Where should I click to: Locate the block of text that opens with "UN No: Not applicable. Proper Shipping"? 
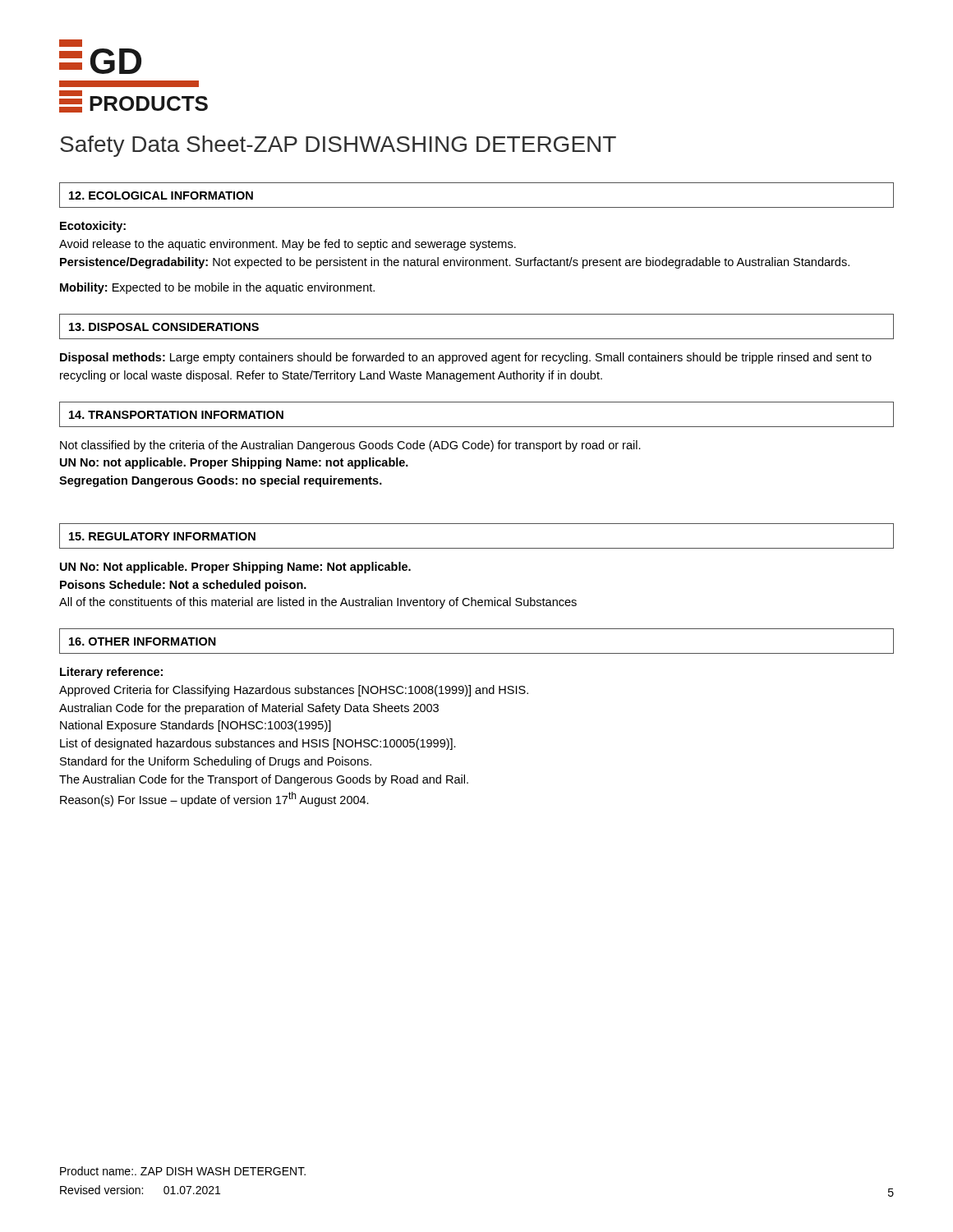click(x=235, y=568)
